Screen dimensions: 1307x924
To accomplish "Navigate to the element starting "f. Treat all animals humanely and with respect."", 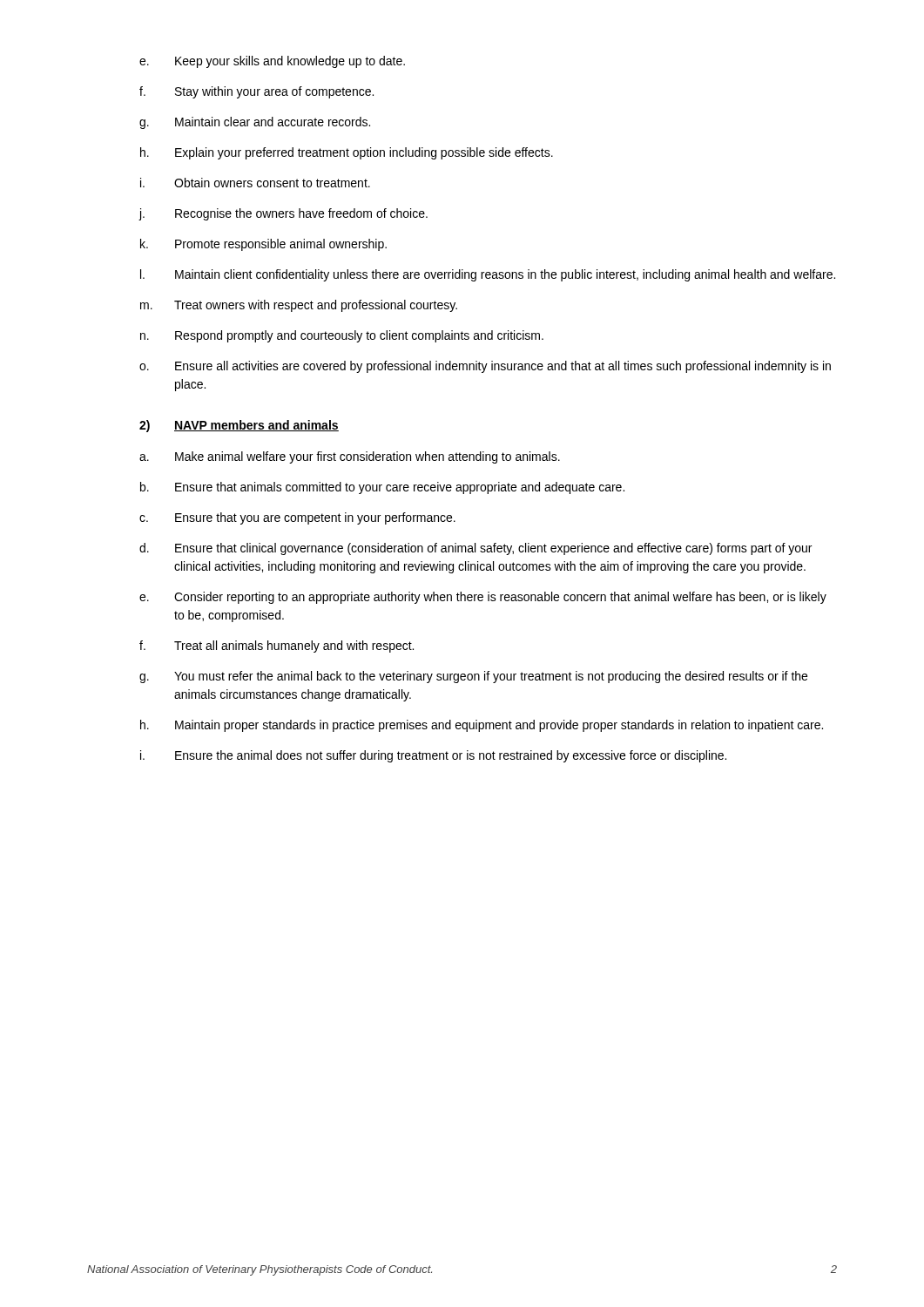I will pos(277,647).
